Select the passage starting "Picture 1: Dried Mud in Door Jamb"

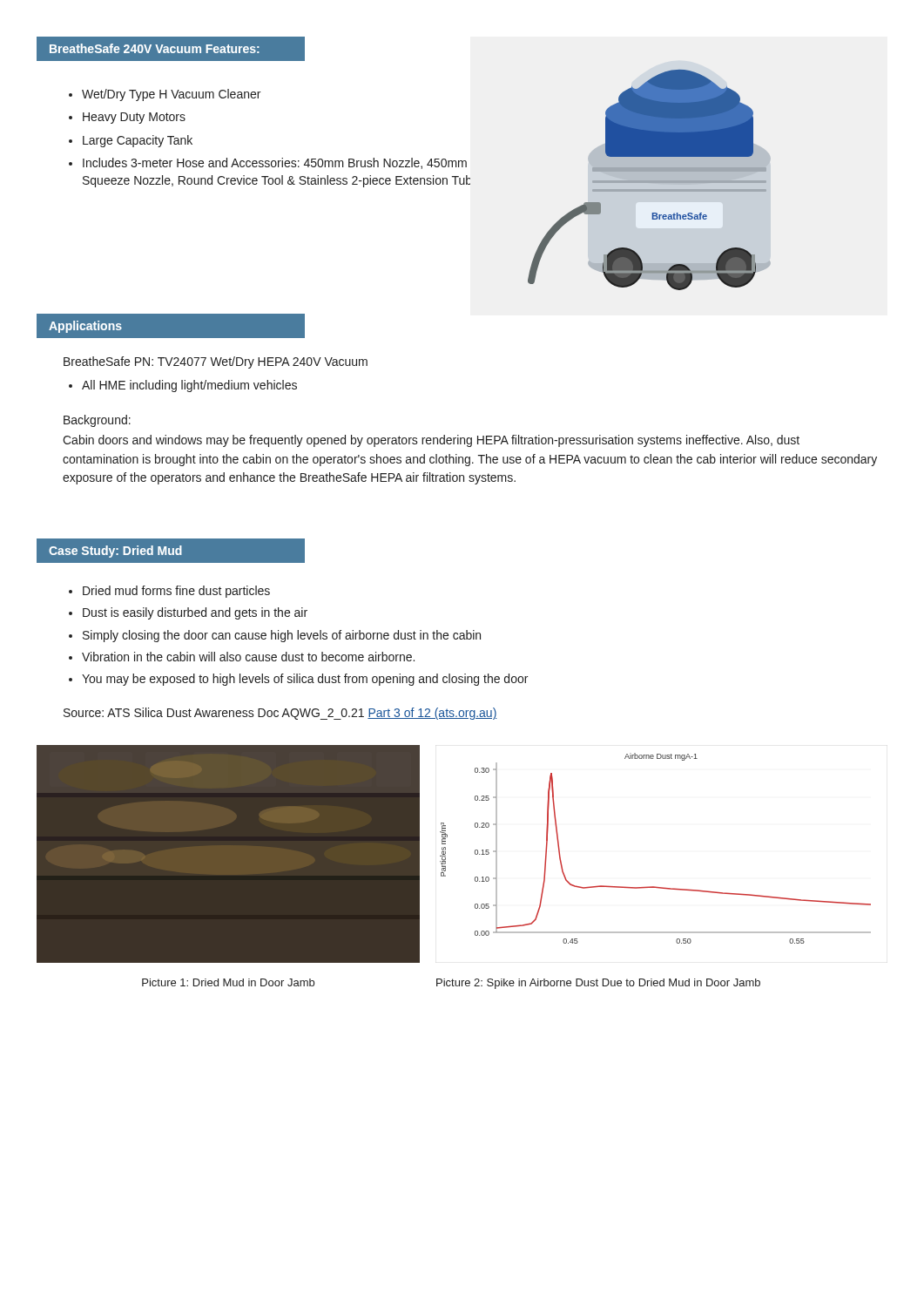228,982
